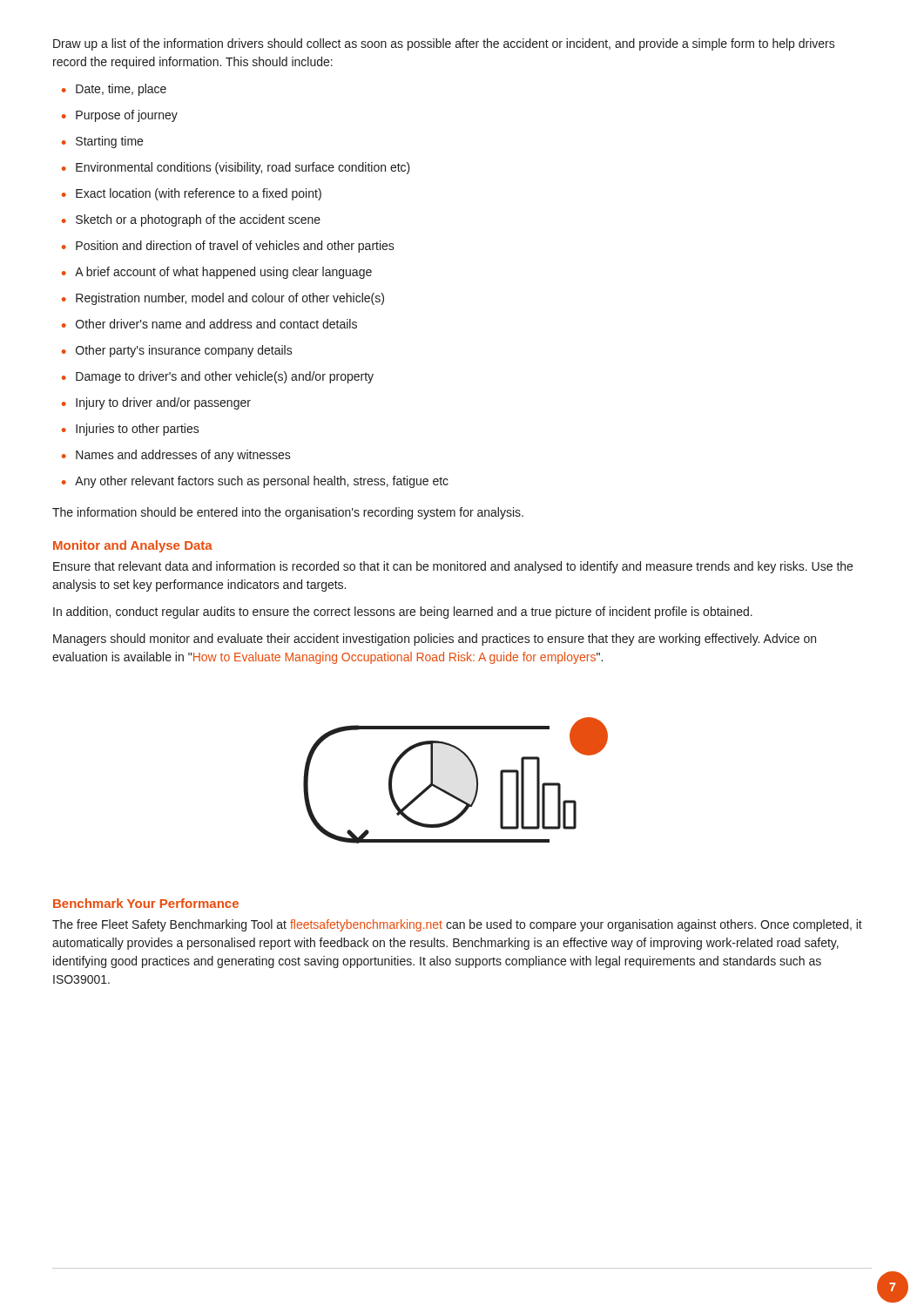Find the block on this page that starts "In addition, conduct regular audits to ensure"
924x1307 pixels.
[x=403, y=612]
